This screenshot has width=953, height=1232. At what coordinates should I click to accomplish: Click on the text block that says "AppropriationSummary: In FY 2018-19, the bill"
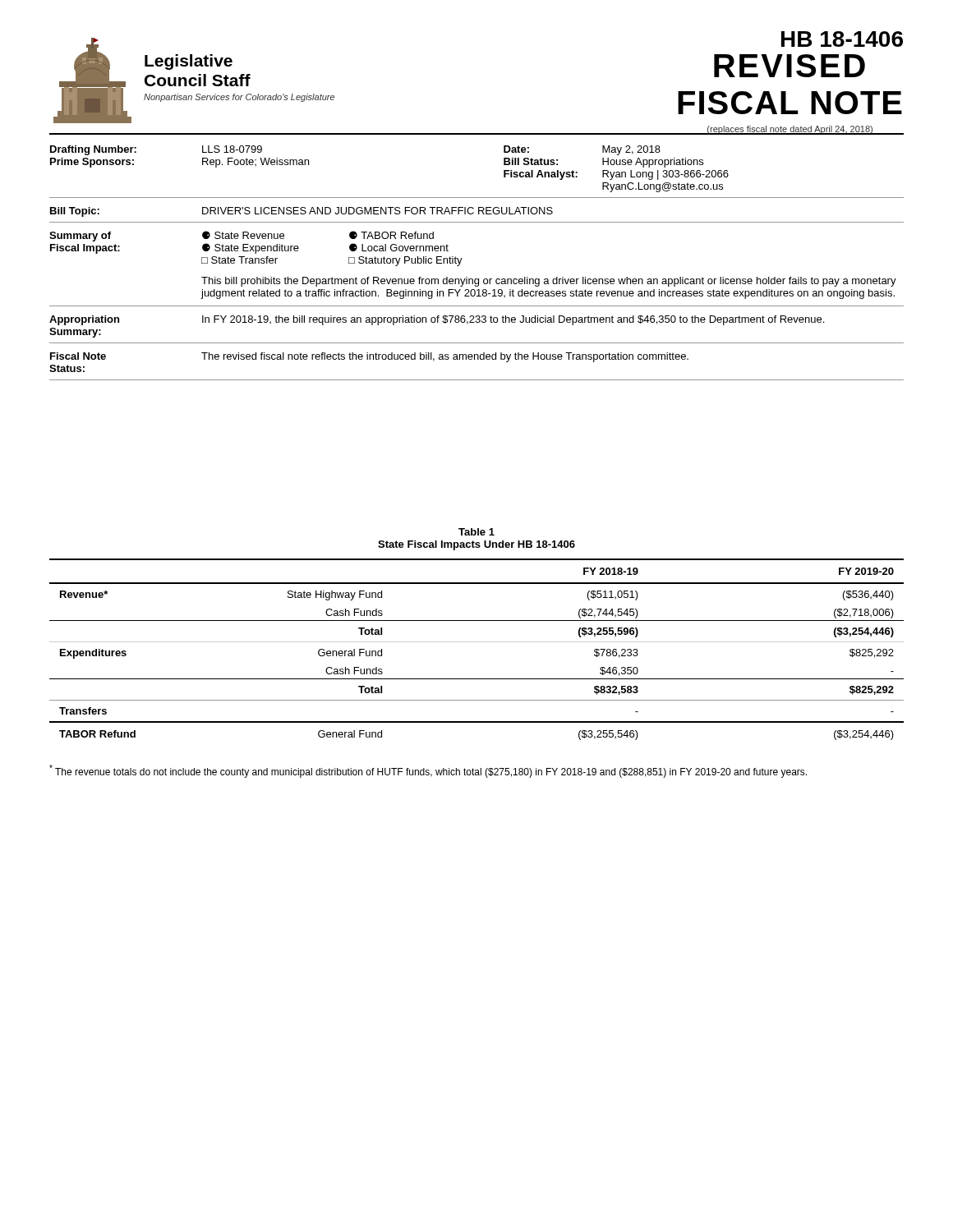[476, 325]
